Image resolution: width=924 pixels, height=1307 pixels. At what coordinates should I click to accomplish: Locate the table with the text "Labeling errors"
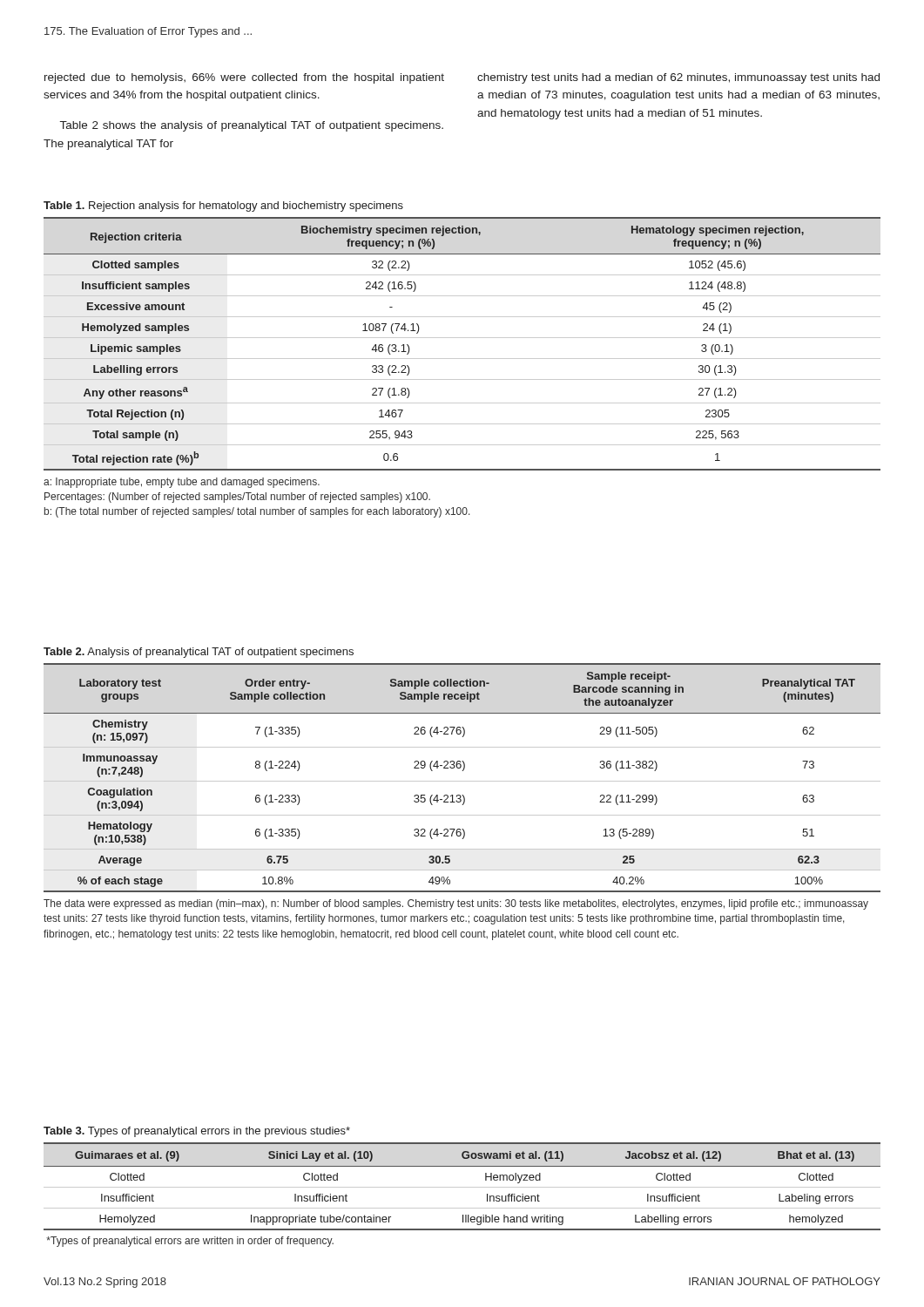click(462, 1186)
